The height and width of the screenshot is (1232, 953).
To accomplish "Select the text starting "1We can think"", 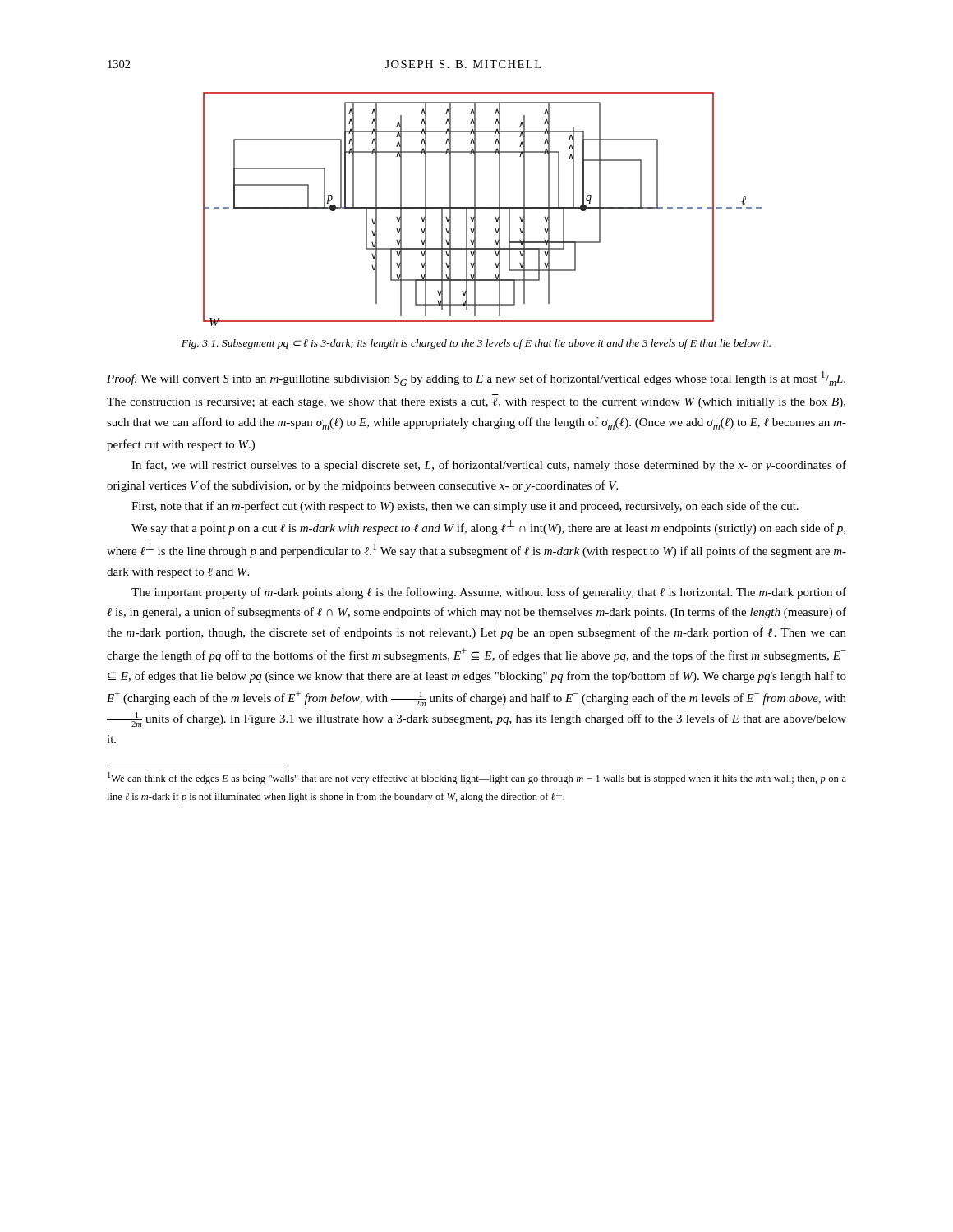I will coord(476,786).
